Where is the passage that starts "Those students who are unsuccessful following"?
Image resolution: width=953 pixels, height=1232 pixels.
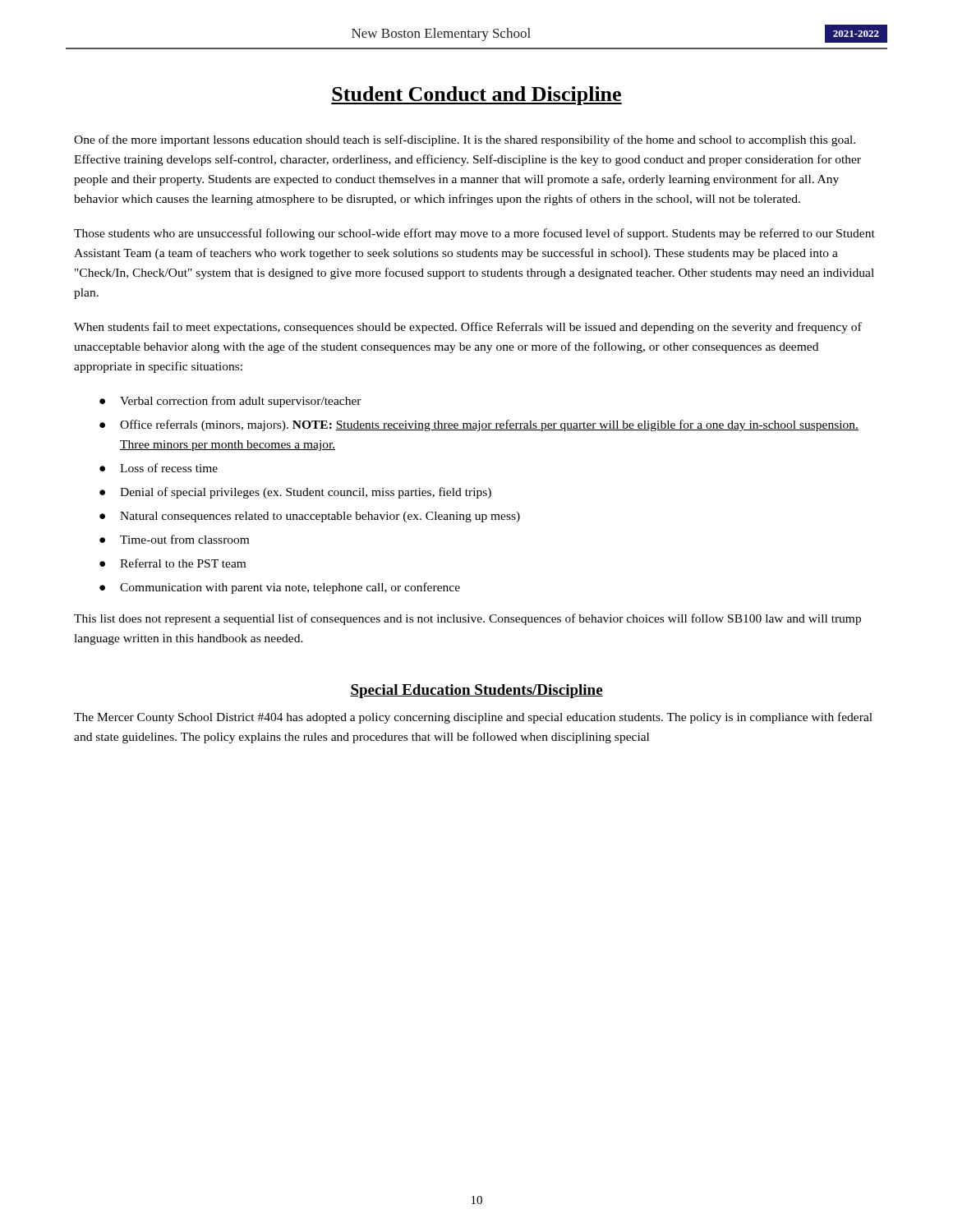point(474,262)
